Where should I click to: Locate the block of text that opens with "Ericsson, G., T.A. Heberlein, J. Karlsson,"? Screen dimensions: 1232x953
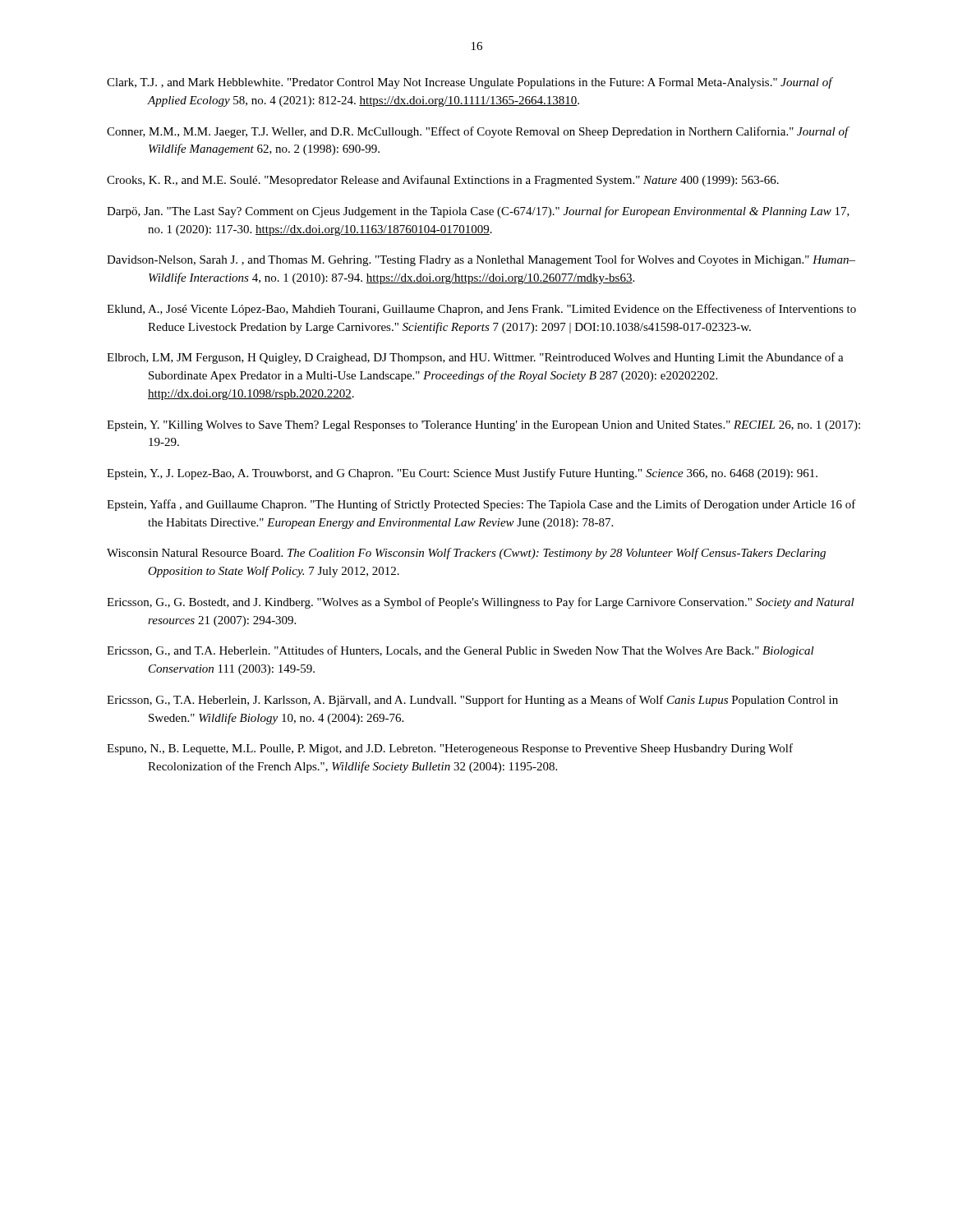tap(473, 709)
